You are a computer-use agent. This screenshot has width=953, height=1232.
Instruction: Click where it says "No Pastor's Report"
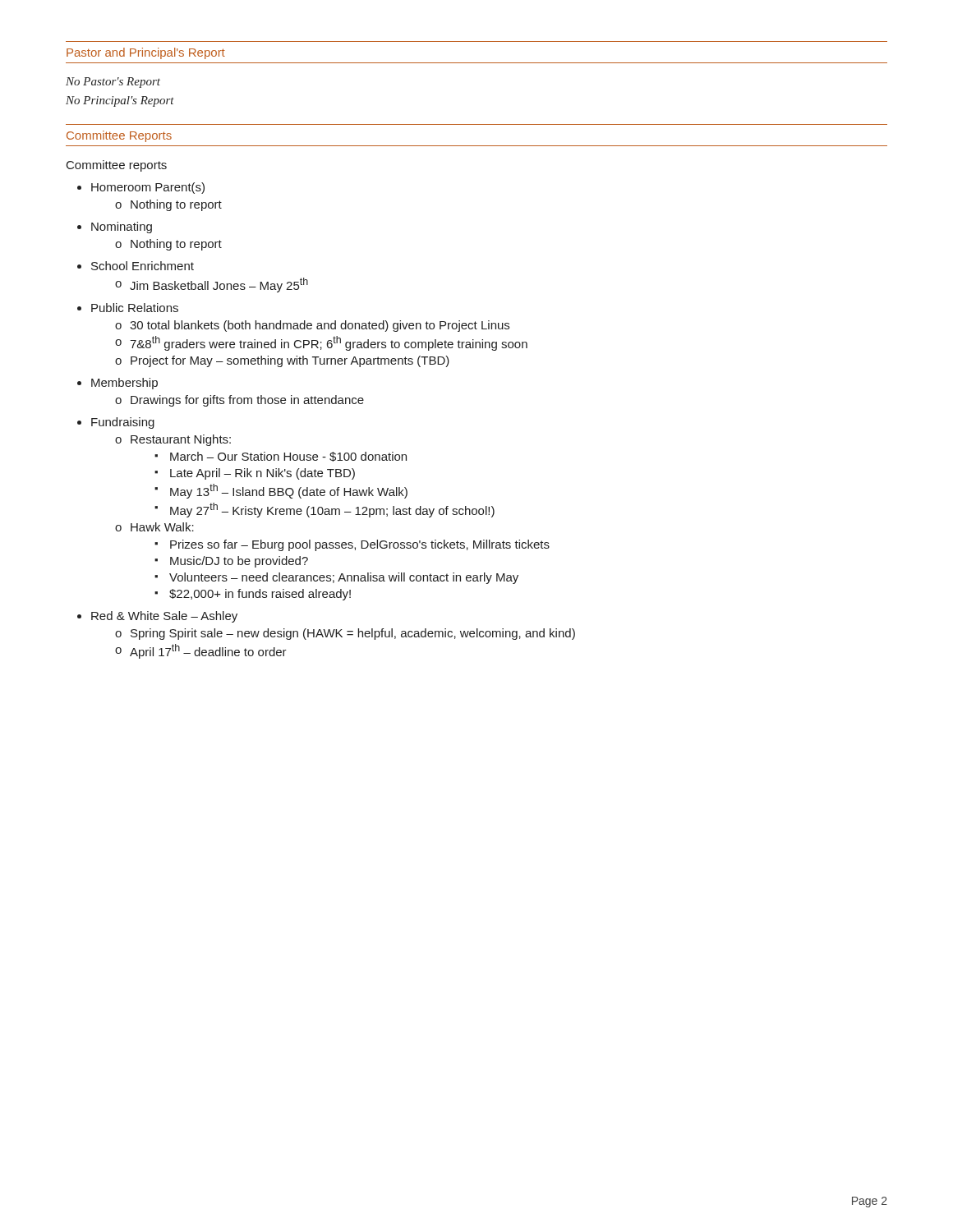(113, 81)
